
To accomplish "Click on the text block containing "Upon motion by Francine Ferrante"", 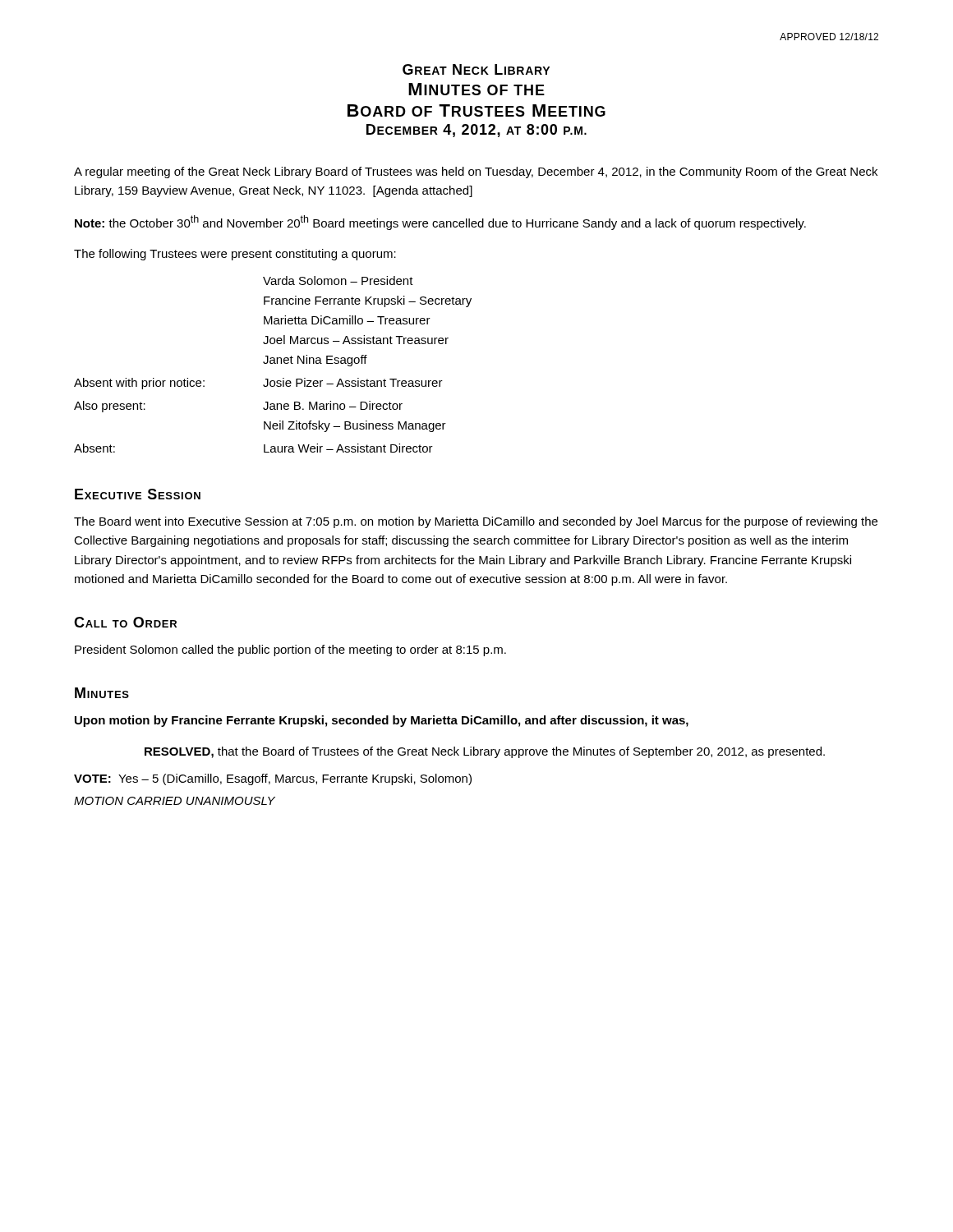I will click(381, 720).
